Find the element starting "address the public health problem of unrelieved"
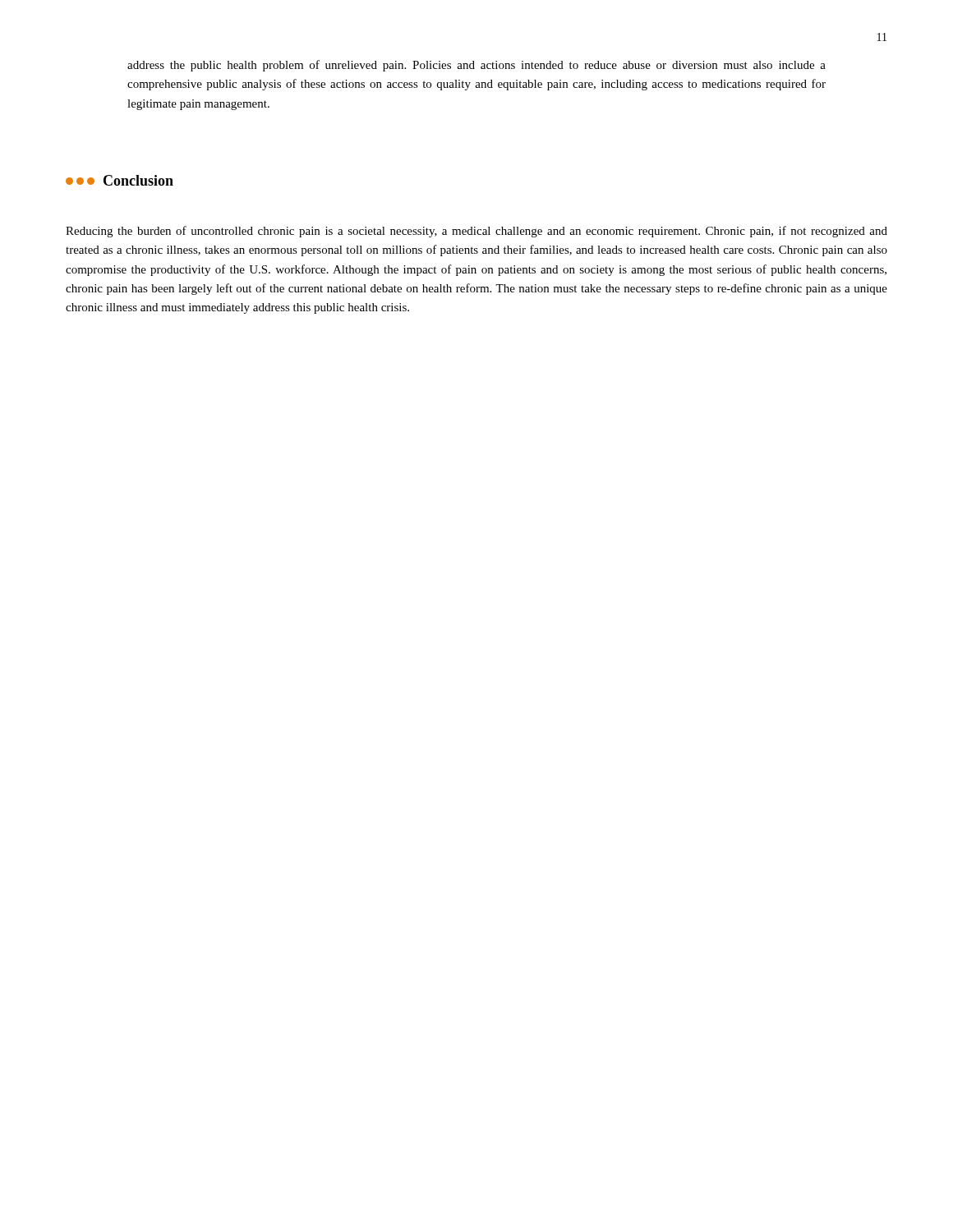Viewport: 953px width, 1232px height. click(476, 84)
